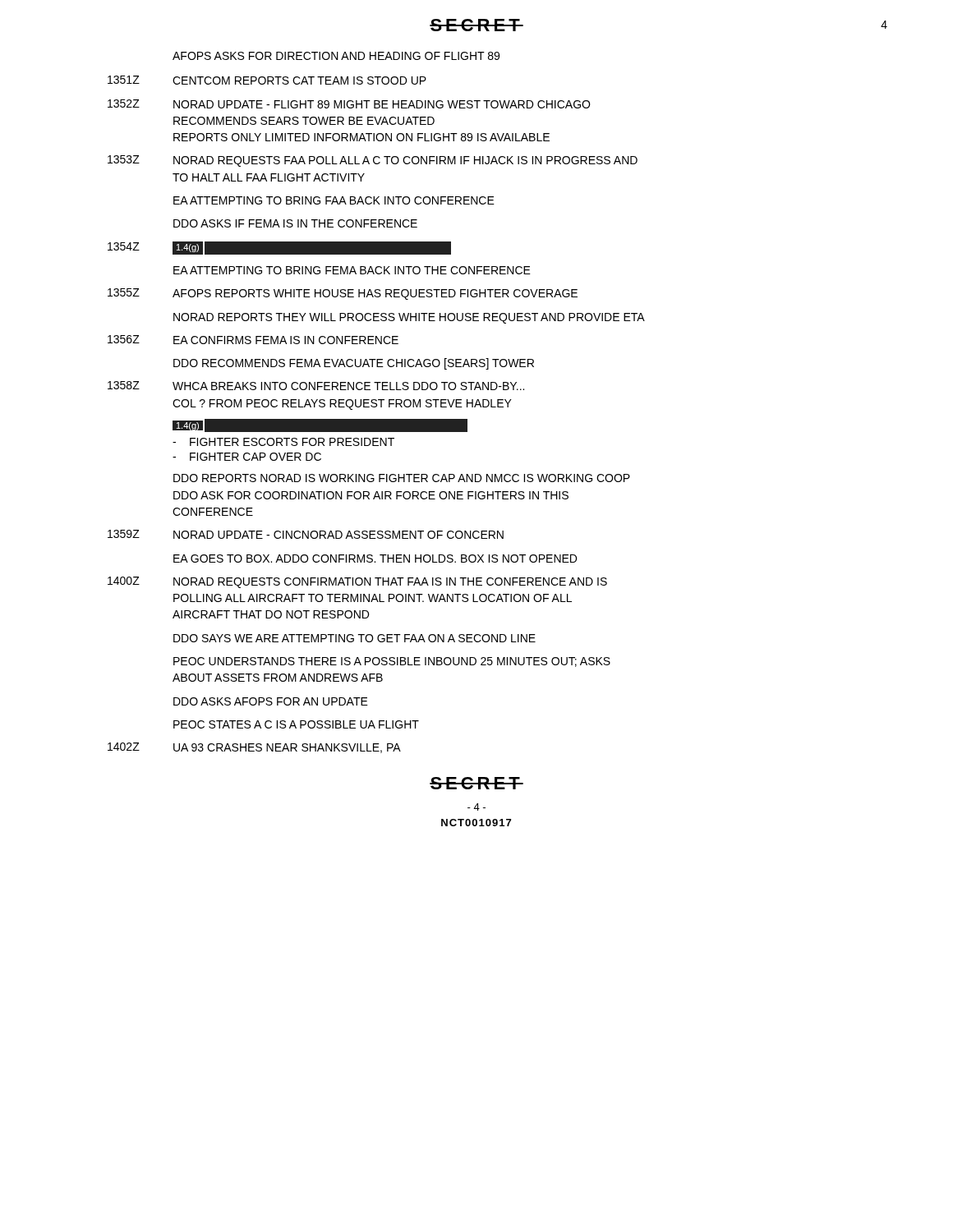Find the text block that says "1355Z AFOPS REPORTS WHITE HOUSE"

(497, 294)
